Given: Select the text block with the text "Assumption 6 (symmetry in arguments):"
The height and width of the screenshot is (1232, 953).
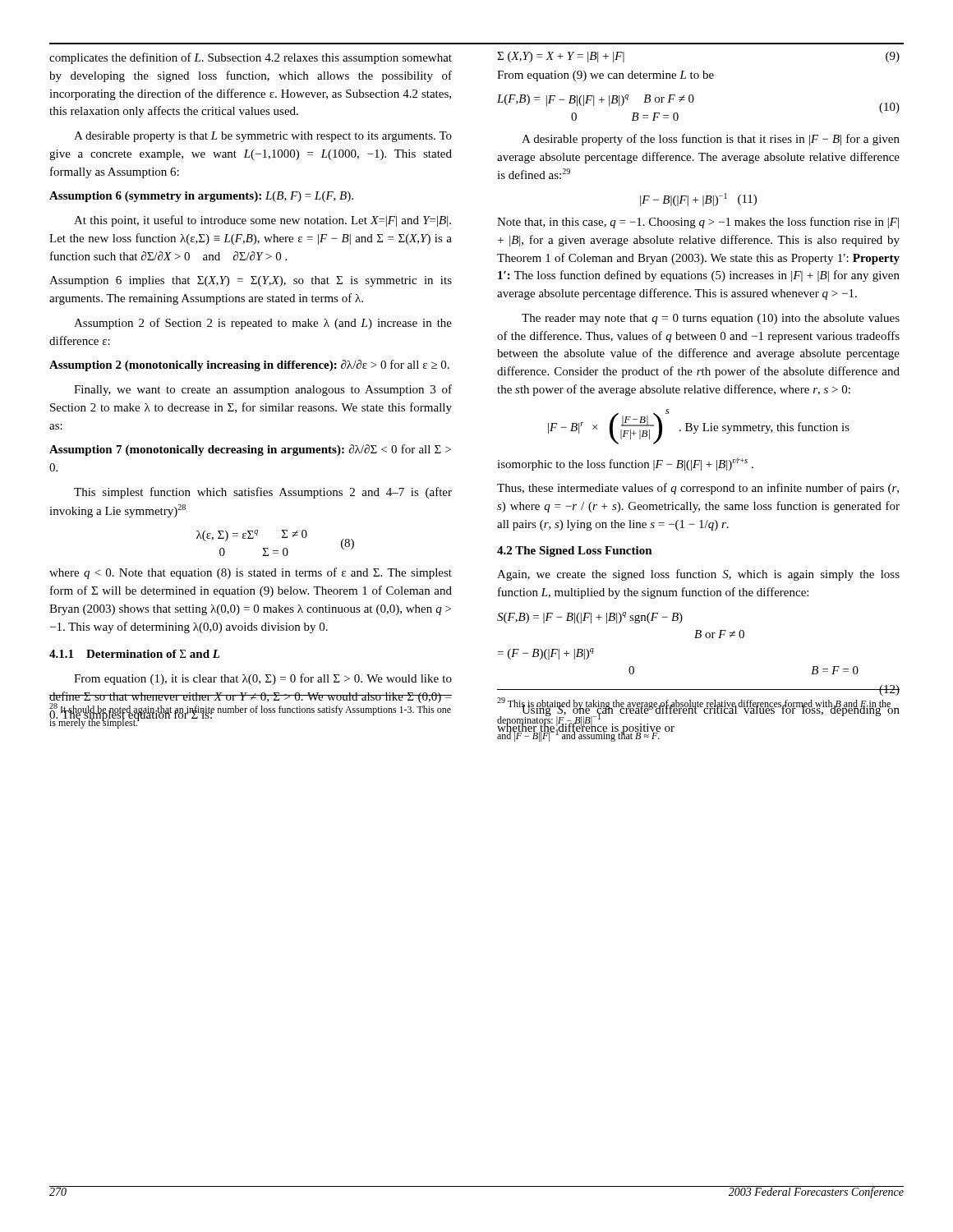Looking at the screenshot, I should coord(251,196).
